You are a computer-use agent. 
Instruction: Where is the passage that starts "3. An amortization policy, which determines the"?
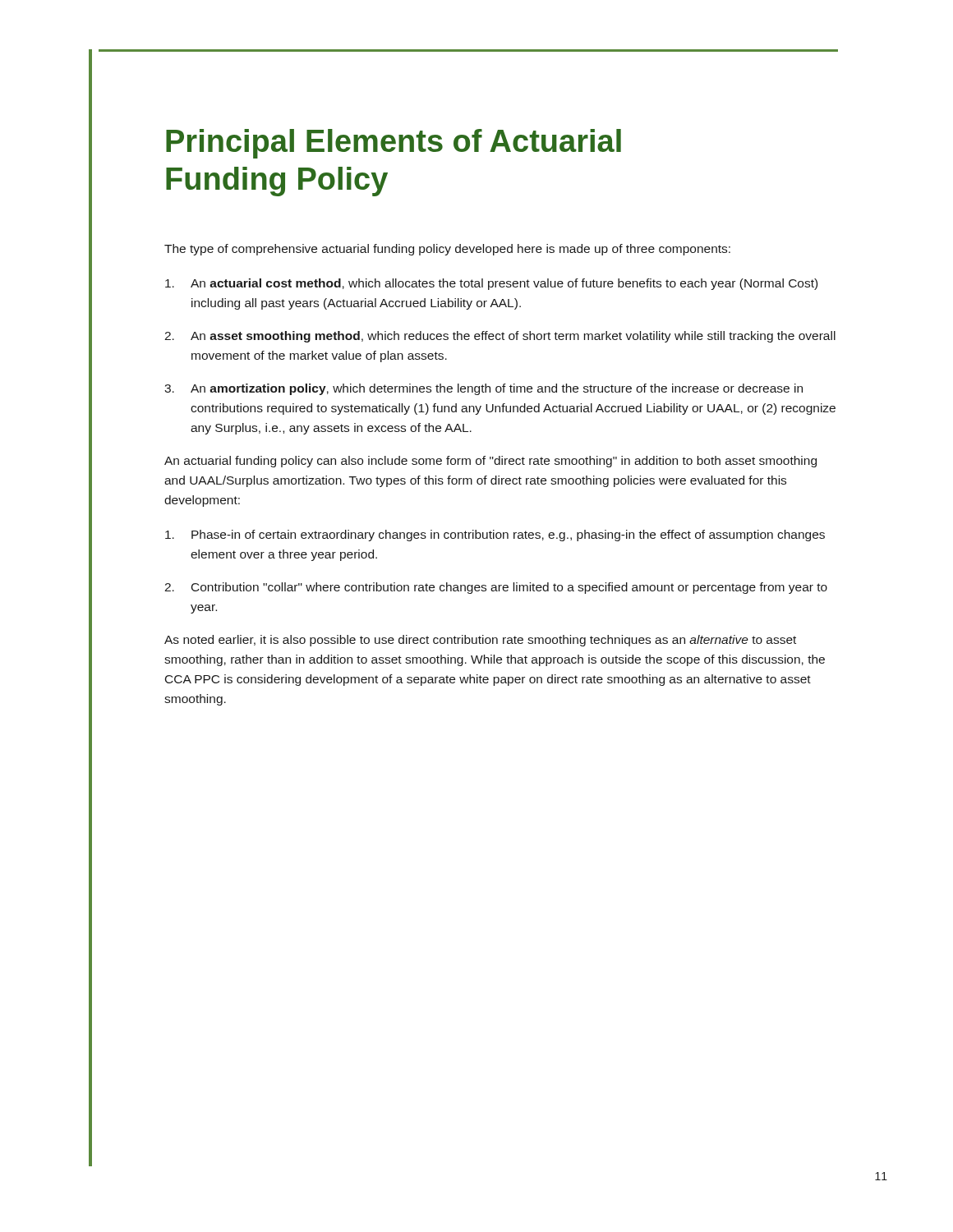pyautogui.click(x=501, y=408)
